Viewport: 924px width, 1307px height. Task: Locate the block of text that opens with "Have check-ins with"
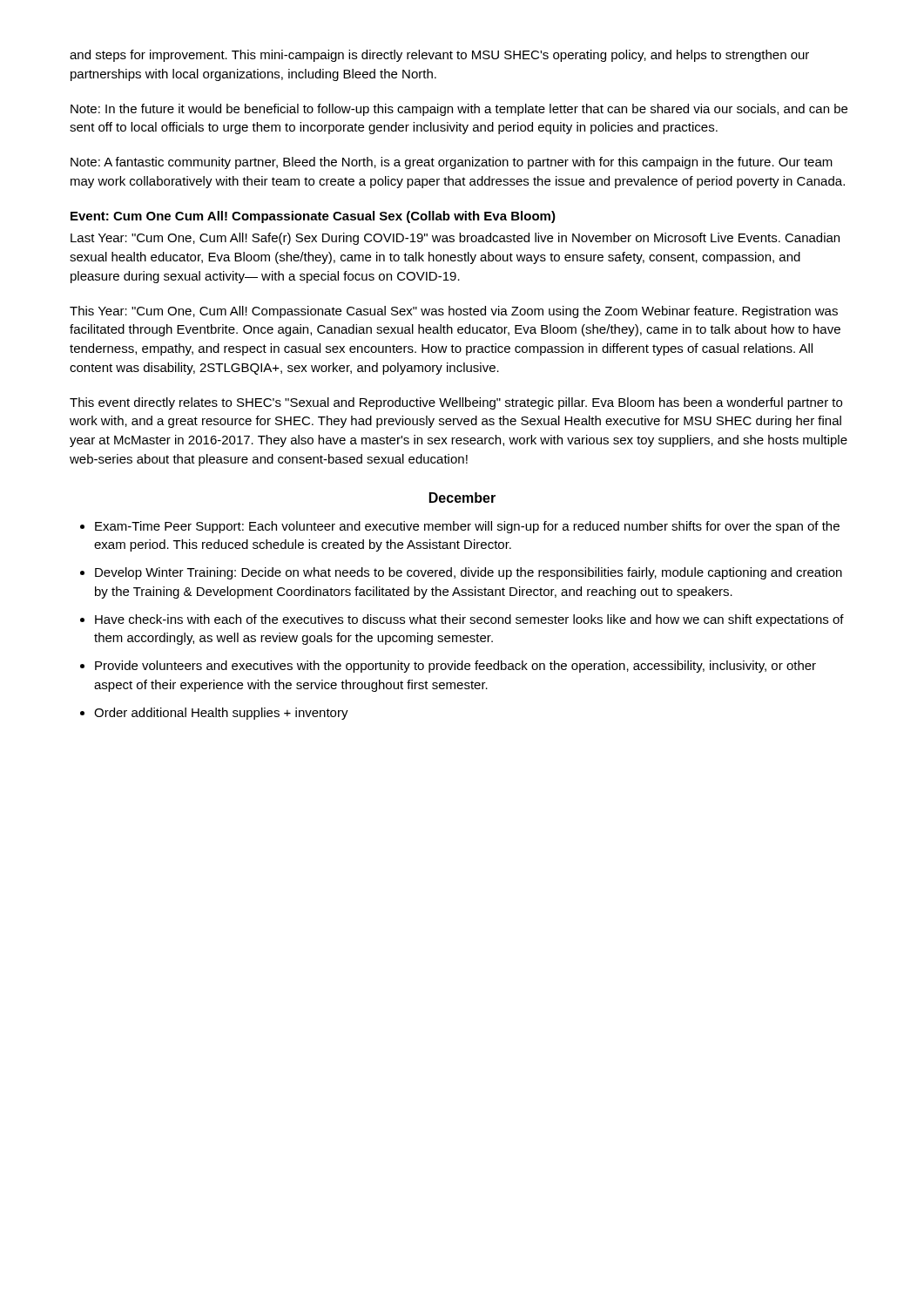469,628
